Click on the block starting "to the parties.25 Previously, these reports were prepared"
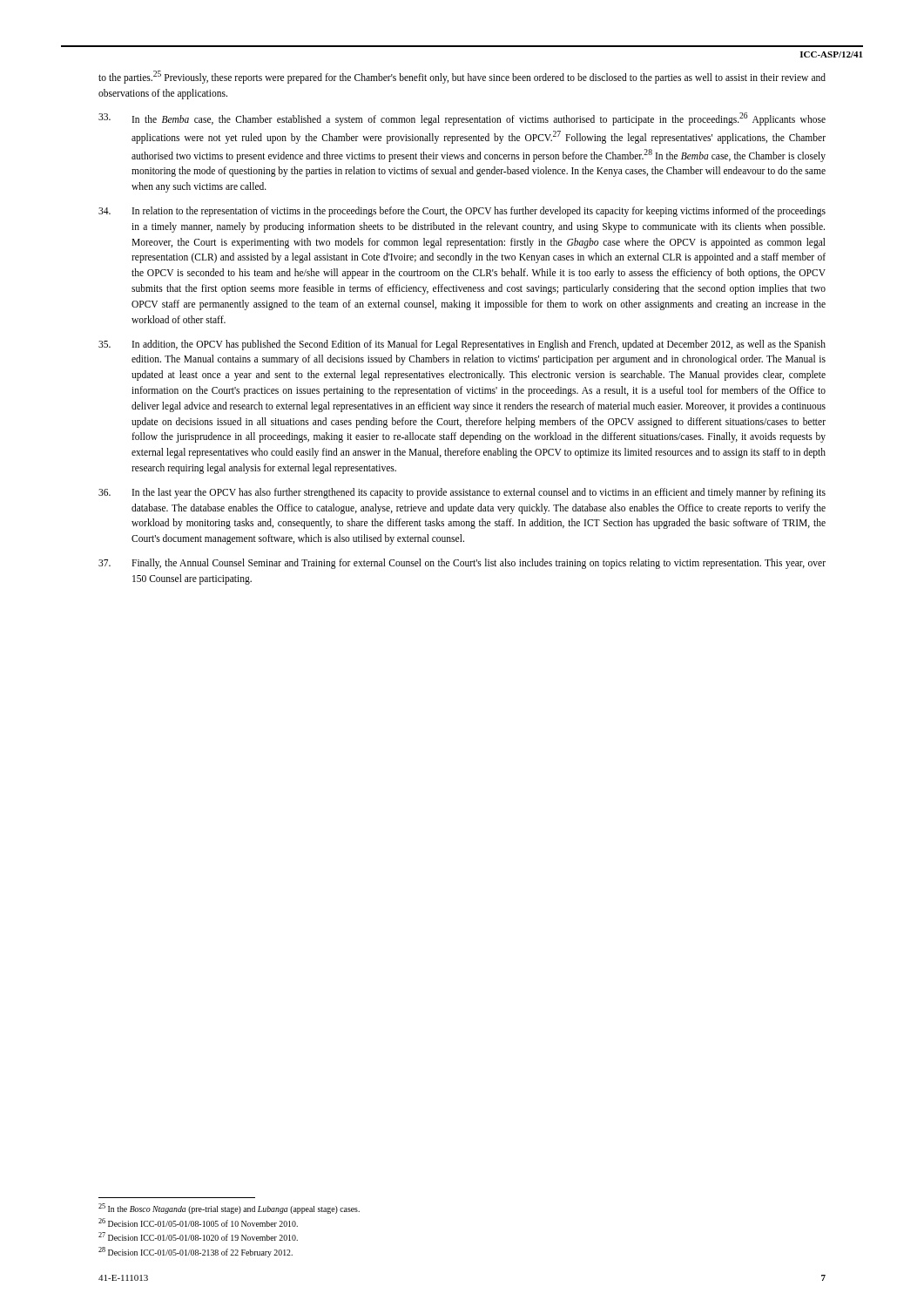Screen dimensions: 1307x924 pyautogui.click(x=462, y=84)
